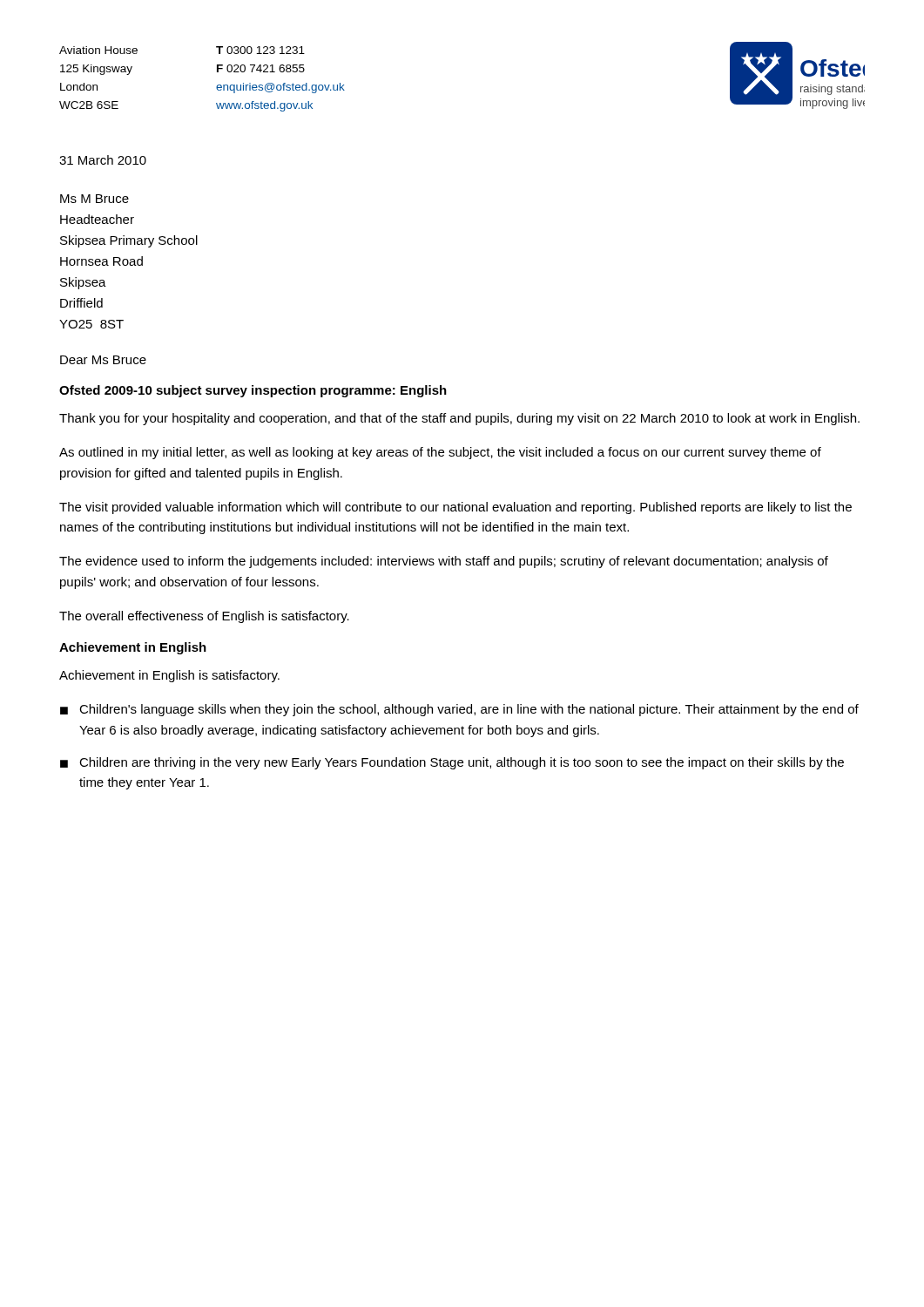
Task: Click on the passage starting "As outlined in my initial letter, as"
Action: [x=440, y=462]
